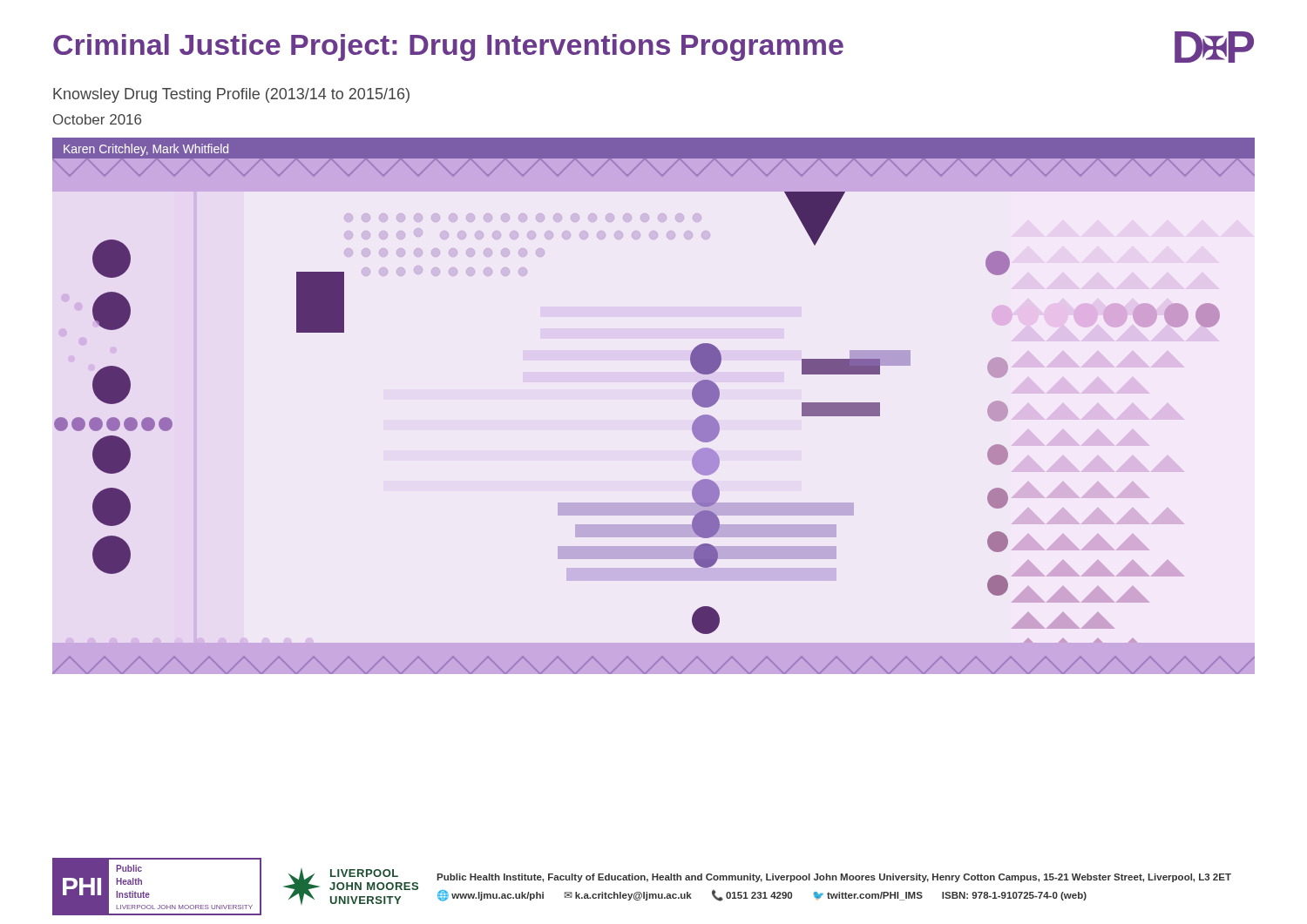Select the block starting "Criminal Justice Project:"

448,44
